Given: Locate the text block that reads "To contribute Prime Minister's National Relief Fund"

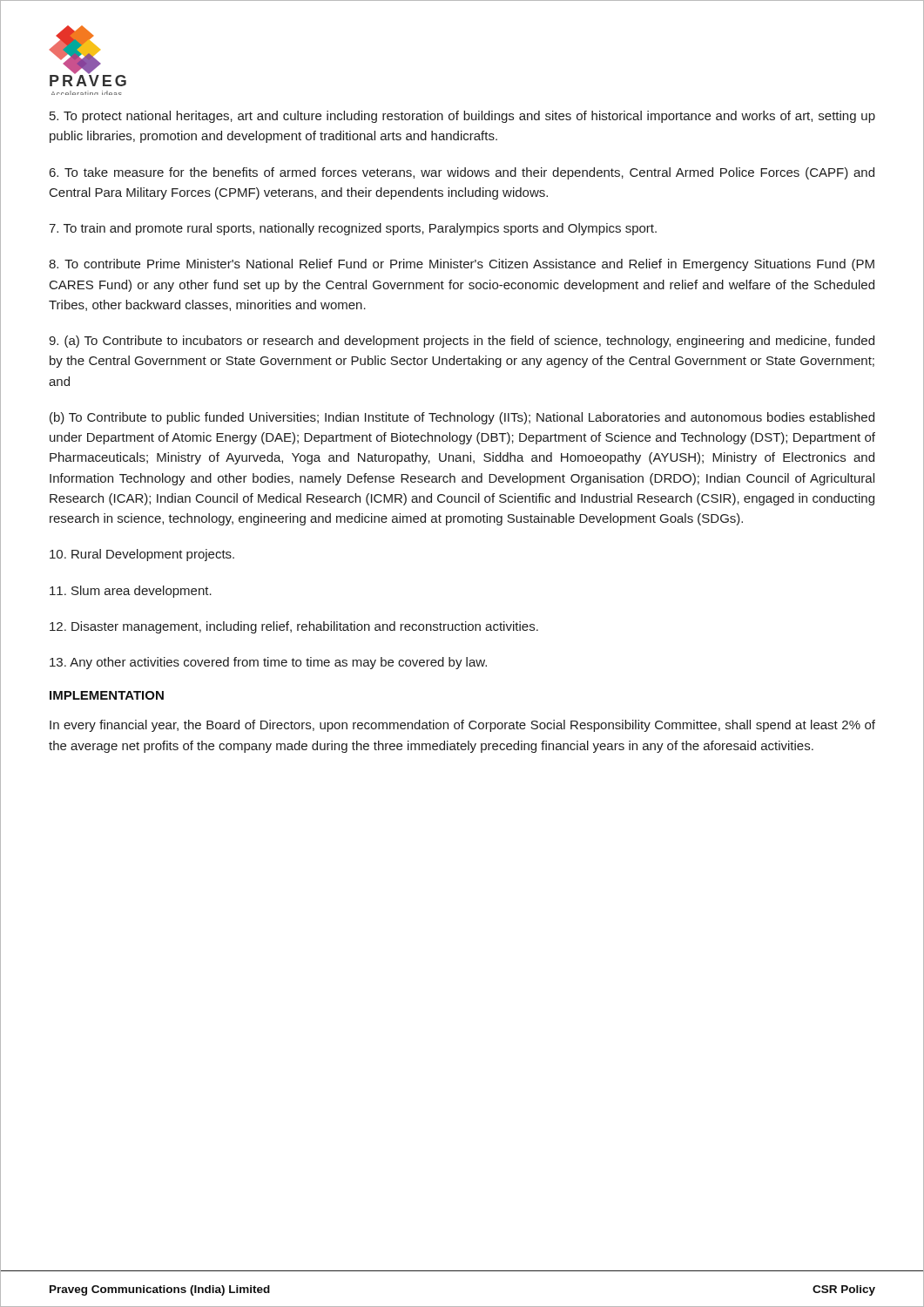Looking at the screenshot, I should [462, 284].
